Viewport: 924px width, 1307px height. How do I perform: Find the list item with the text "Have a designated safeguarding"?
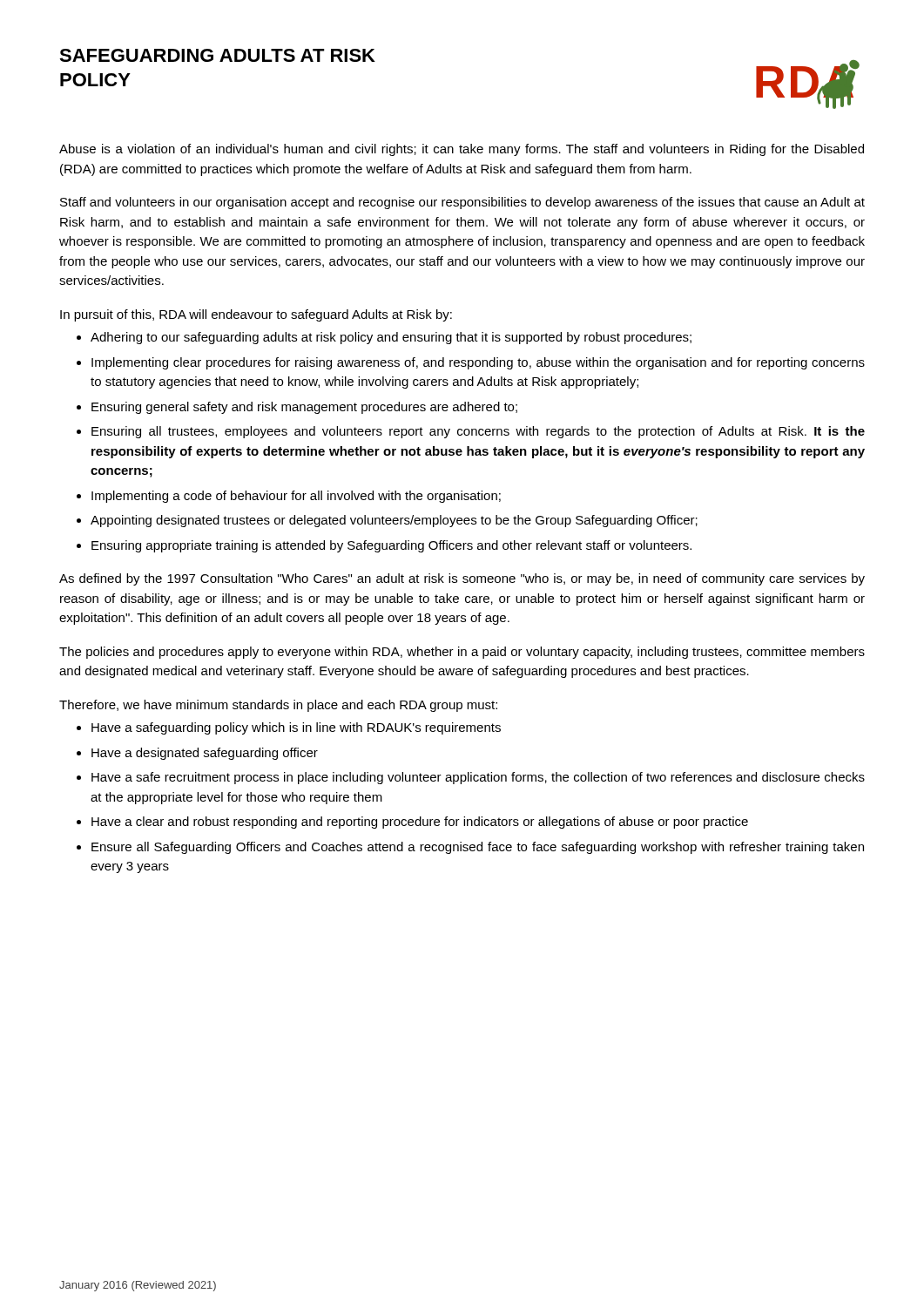[204, 752]
